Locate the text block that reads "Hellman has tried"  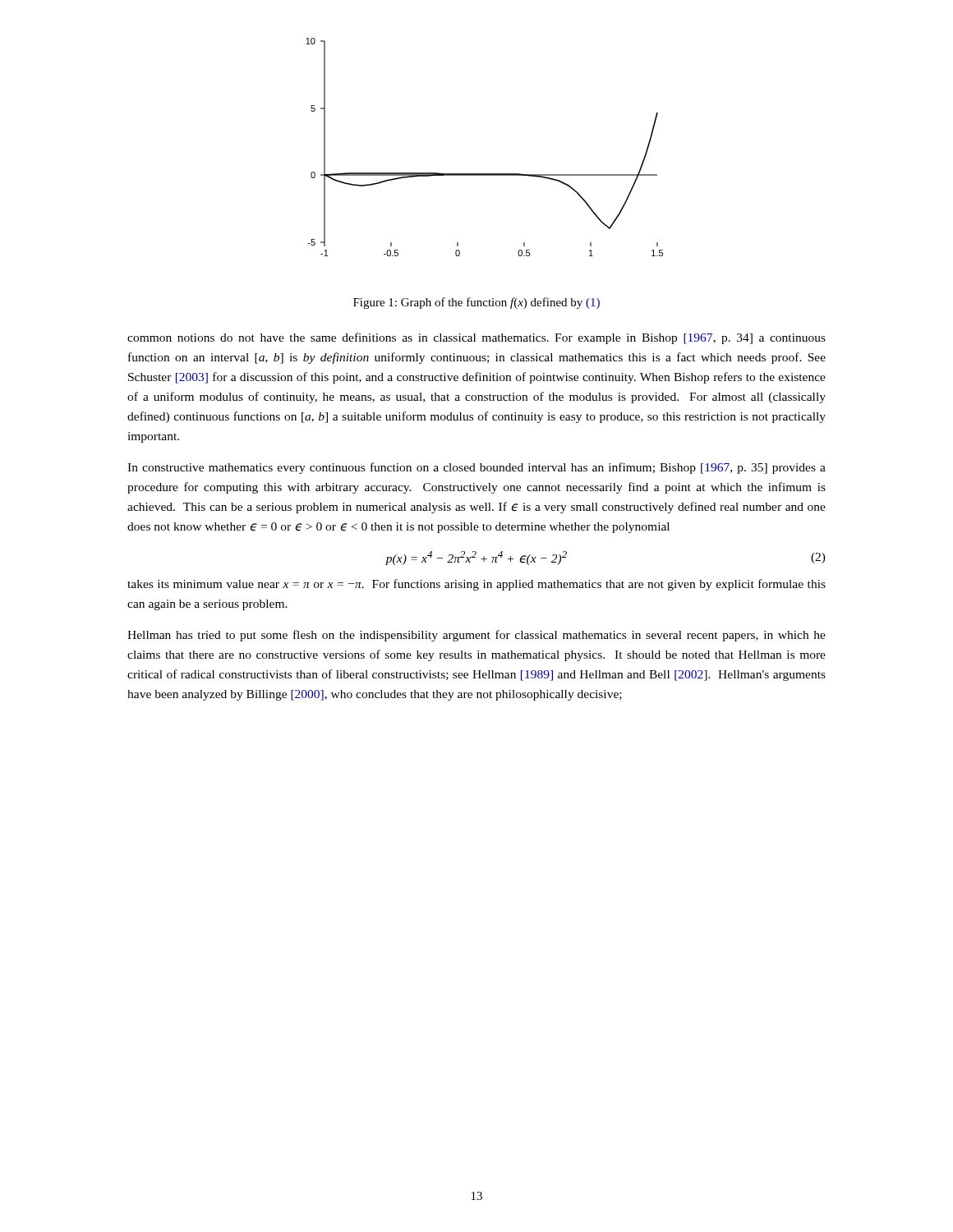click(476, 664)
